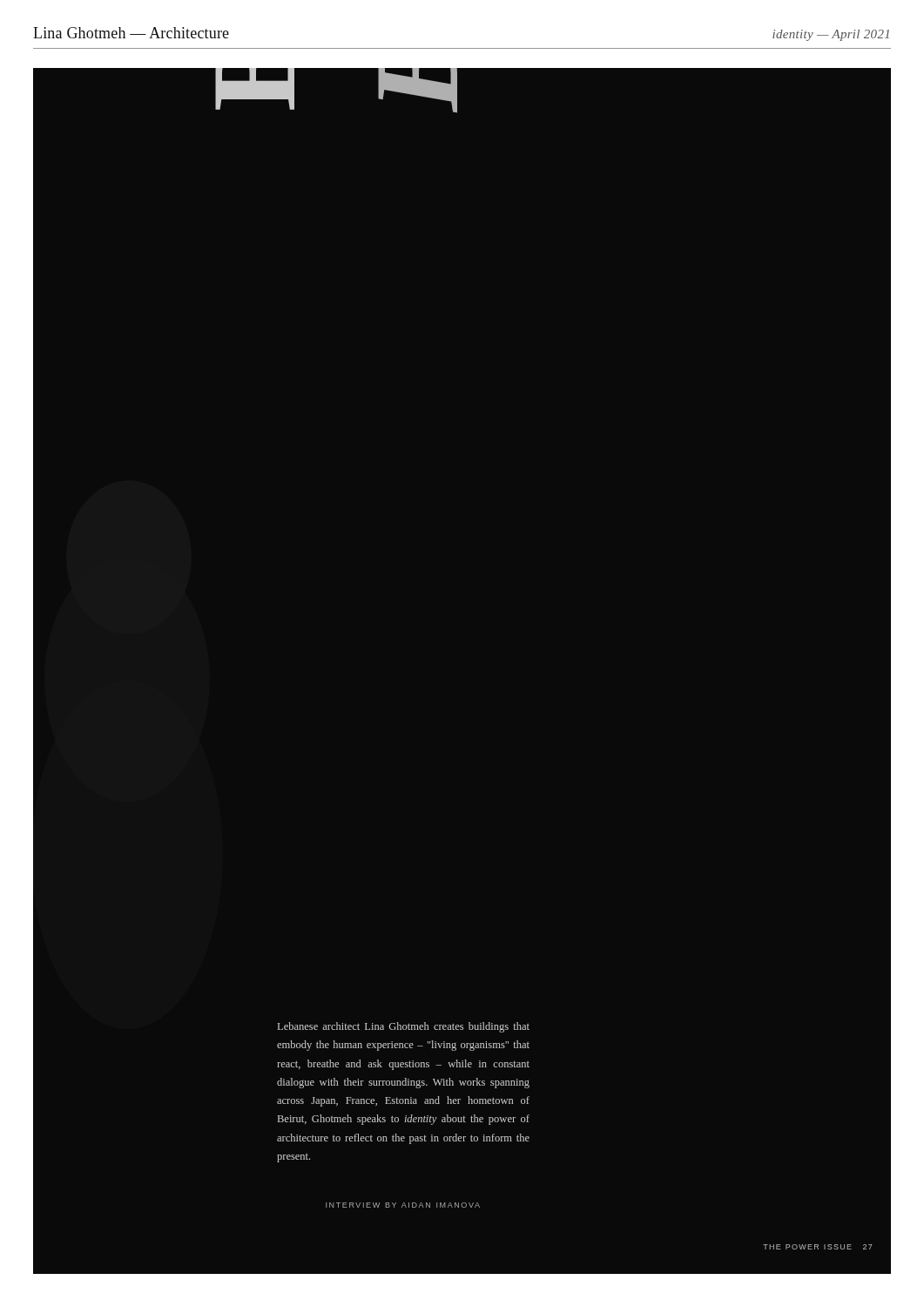
Task: Click on the text block with the text "Lebanese architect Lina Ghotmeh creates"
Action: click(403, 1092)
